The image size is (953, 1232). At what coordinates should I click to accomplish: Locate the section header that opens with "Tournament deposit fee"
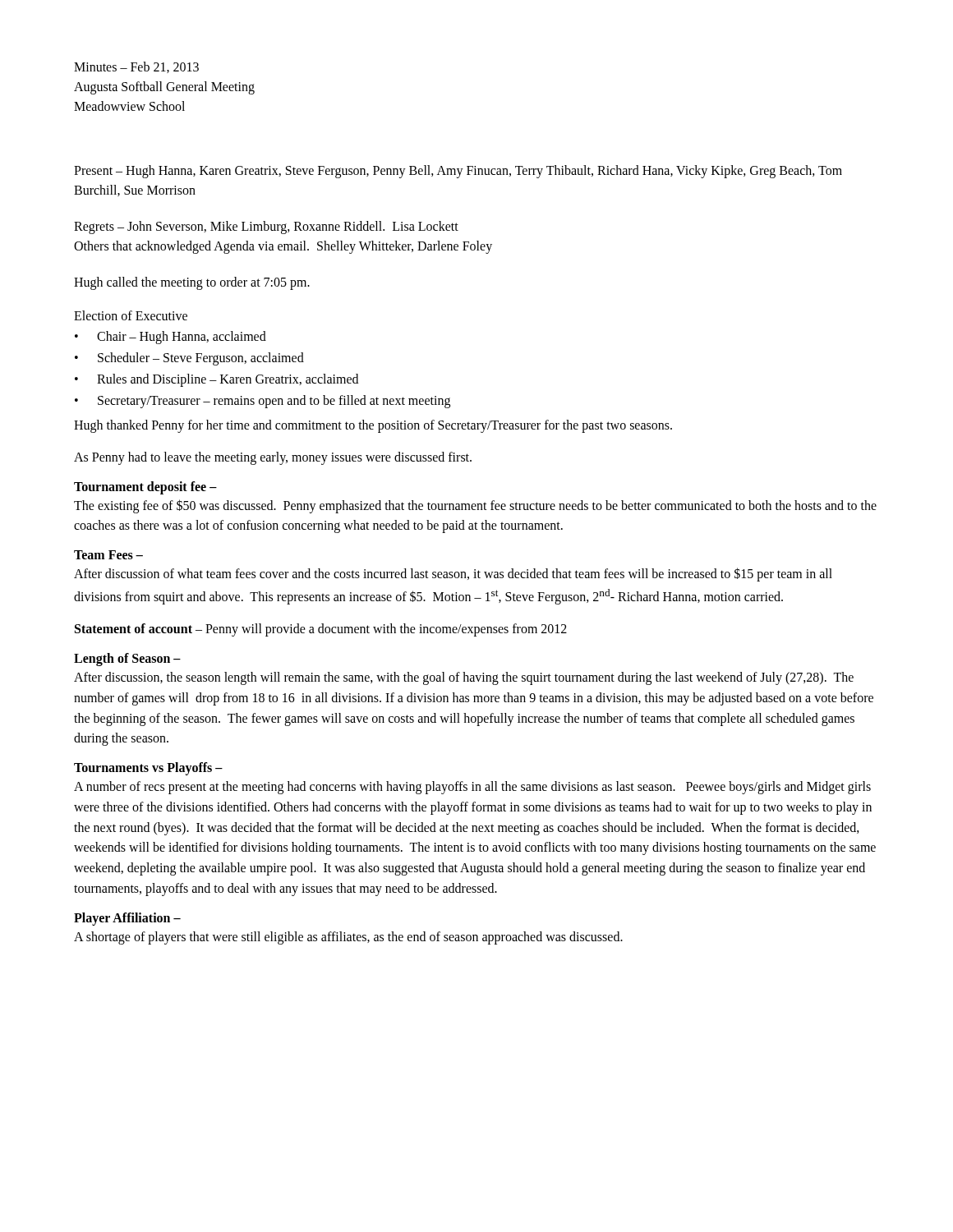(145, 486)
